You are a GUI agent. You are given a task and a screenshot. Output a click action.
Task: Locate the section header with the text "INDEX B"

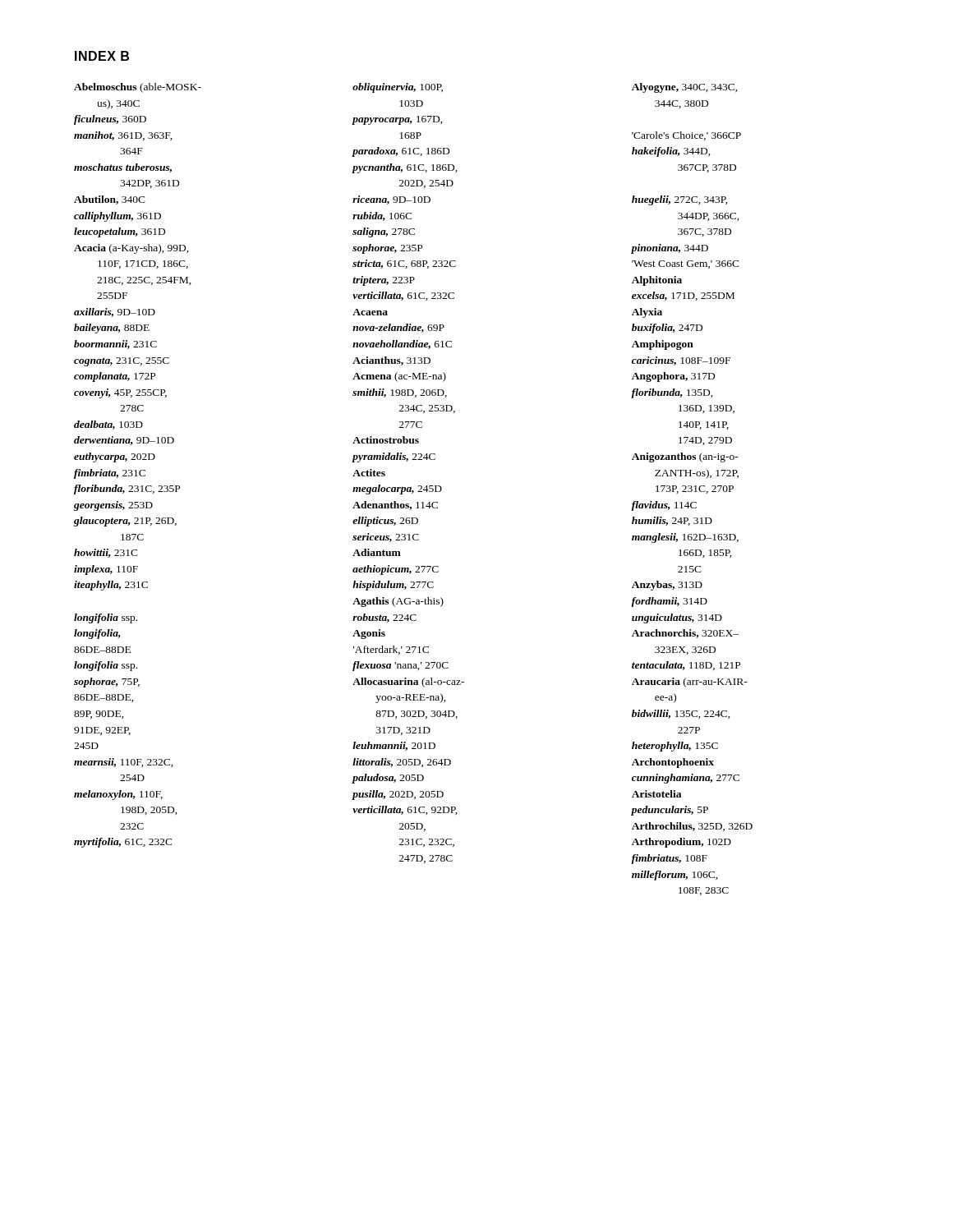(x=102, y=56)
